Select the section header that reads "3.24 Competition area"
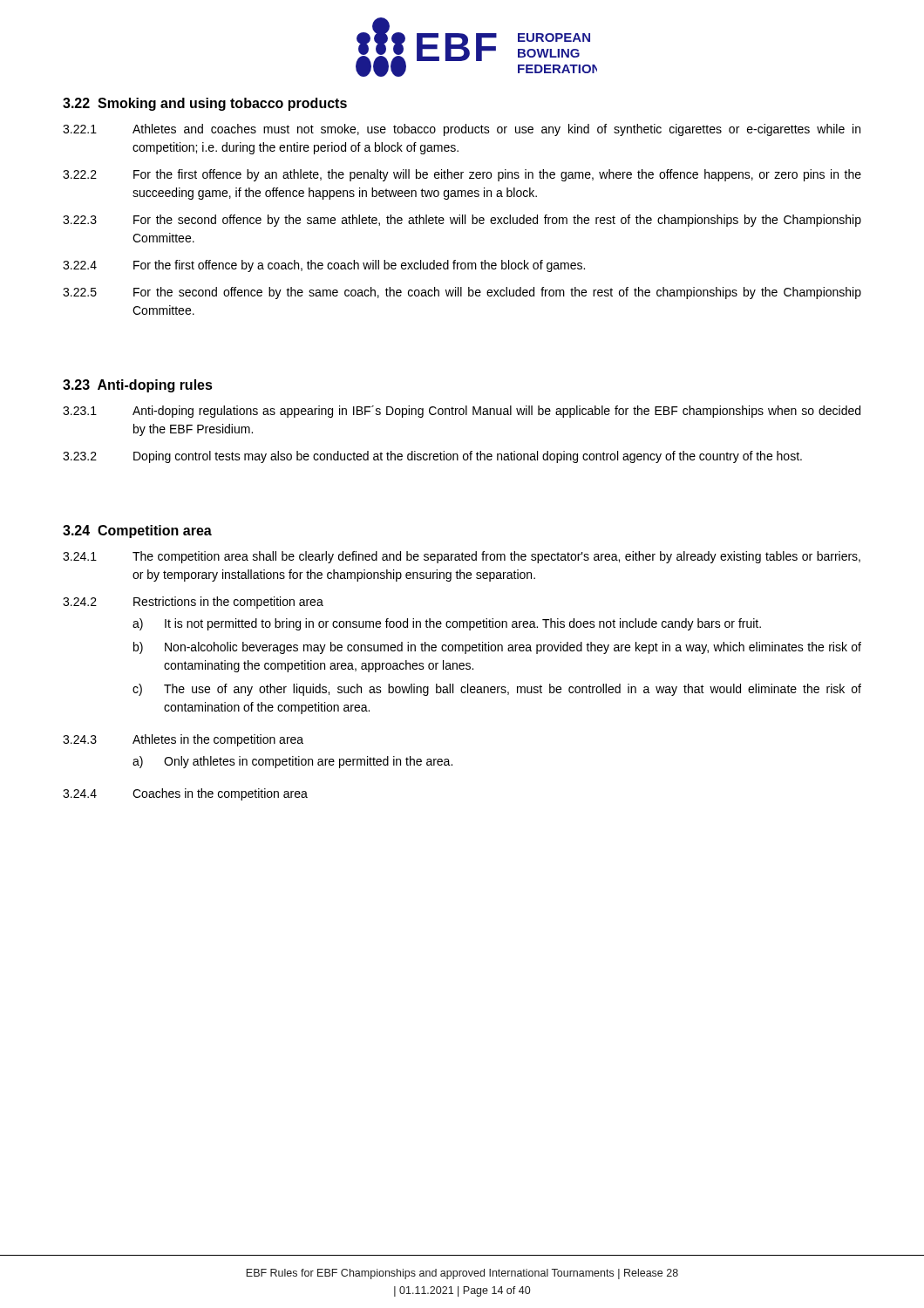This screenshot has height=1308, width=924. click(137, 531)
